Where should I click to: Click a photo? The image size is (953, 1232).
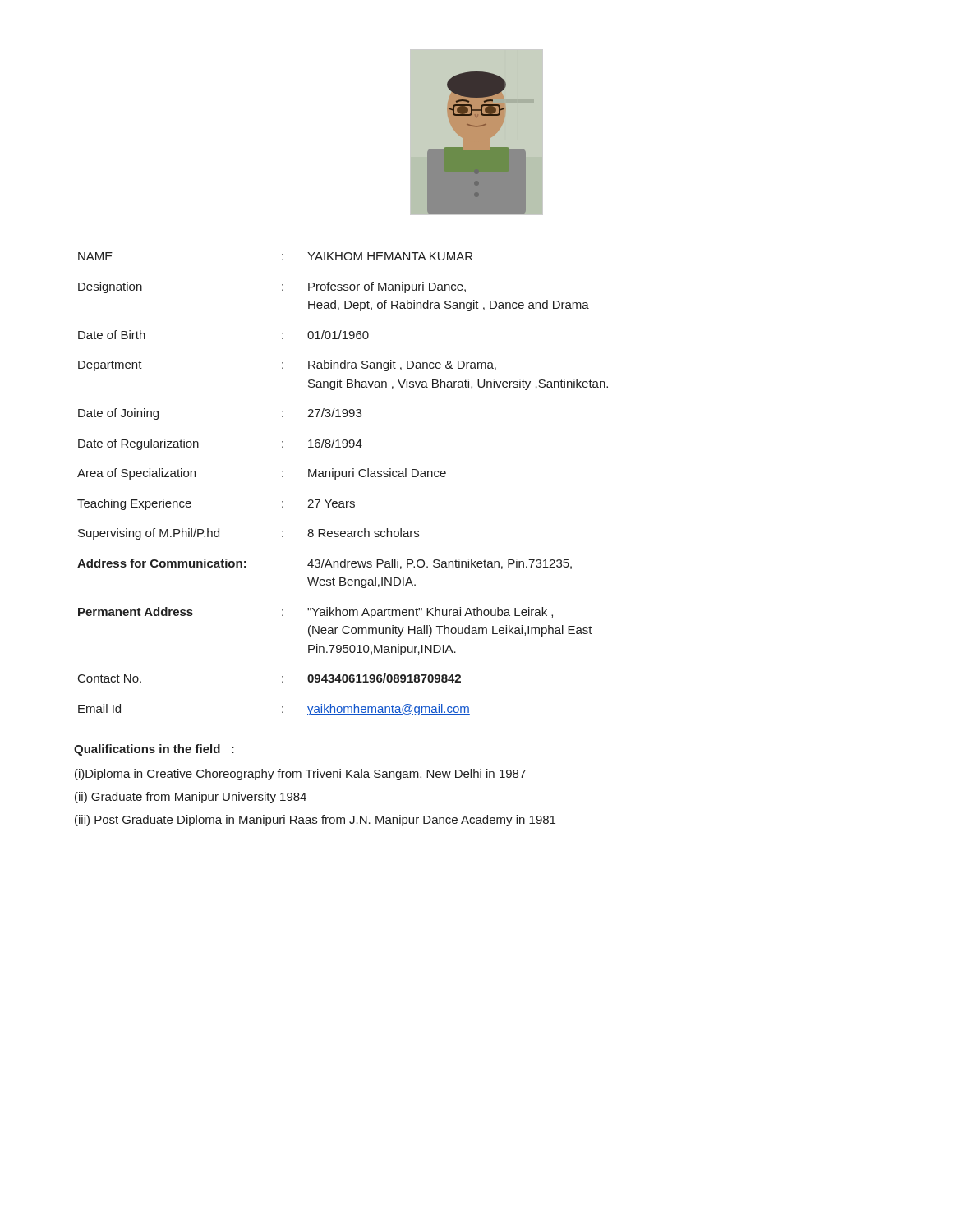coord(476,132)
